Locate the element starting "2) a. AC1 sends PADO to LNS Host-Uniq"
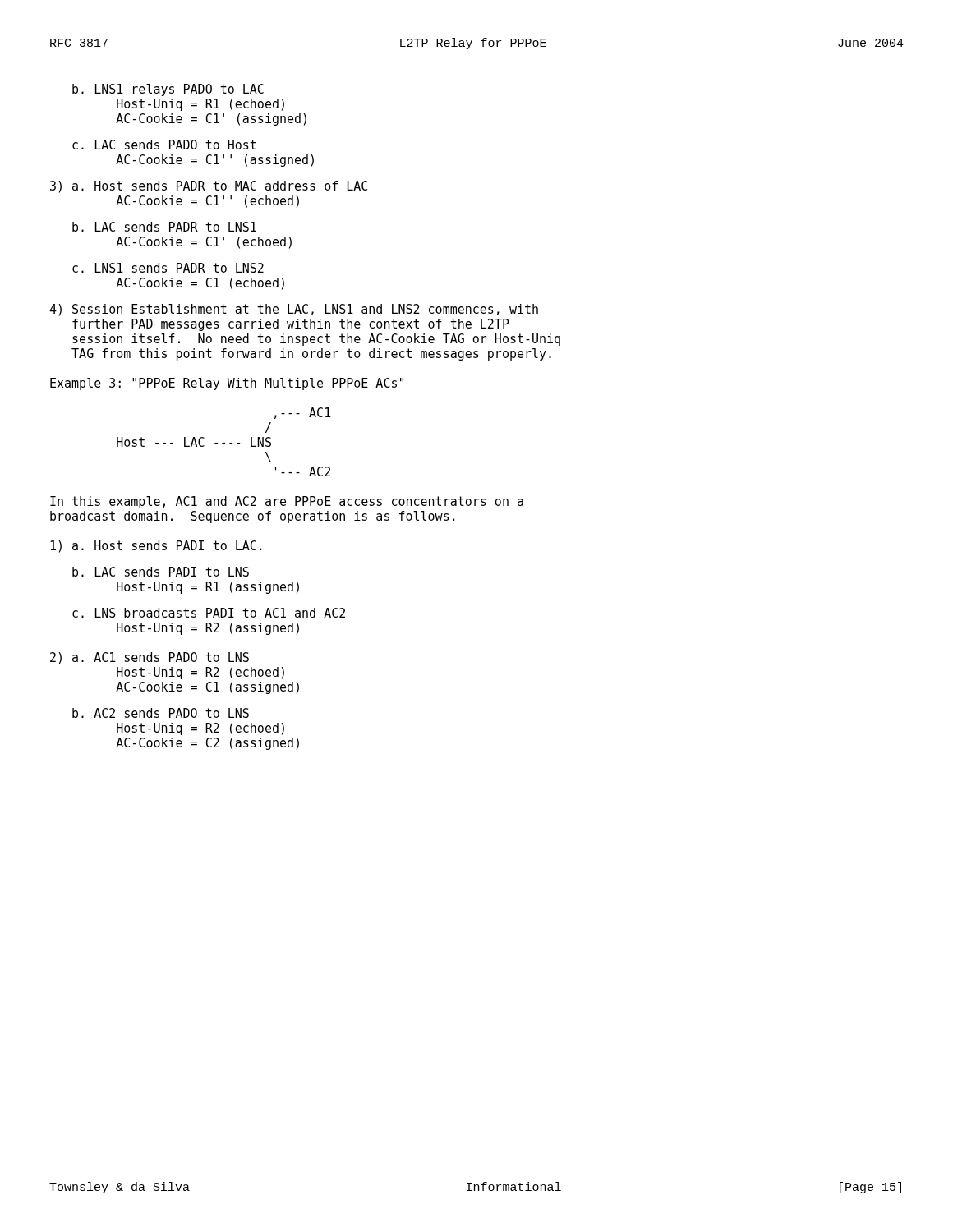The height and width of the screenshot is (1232, 953). (x=150, y=658)
